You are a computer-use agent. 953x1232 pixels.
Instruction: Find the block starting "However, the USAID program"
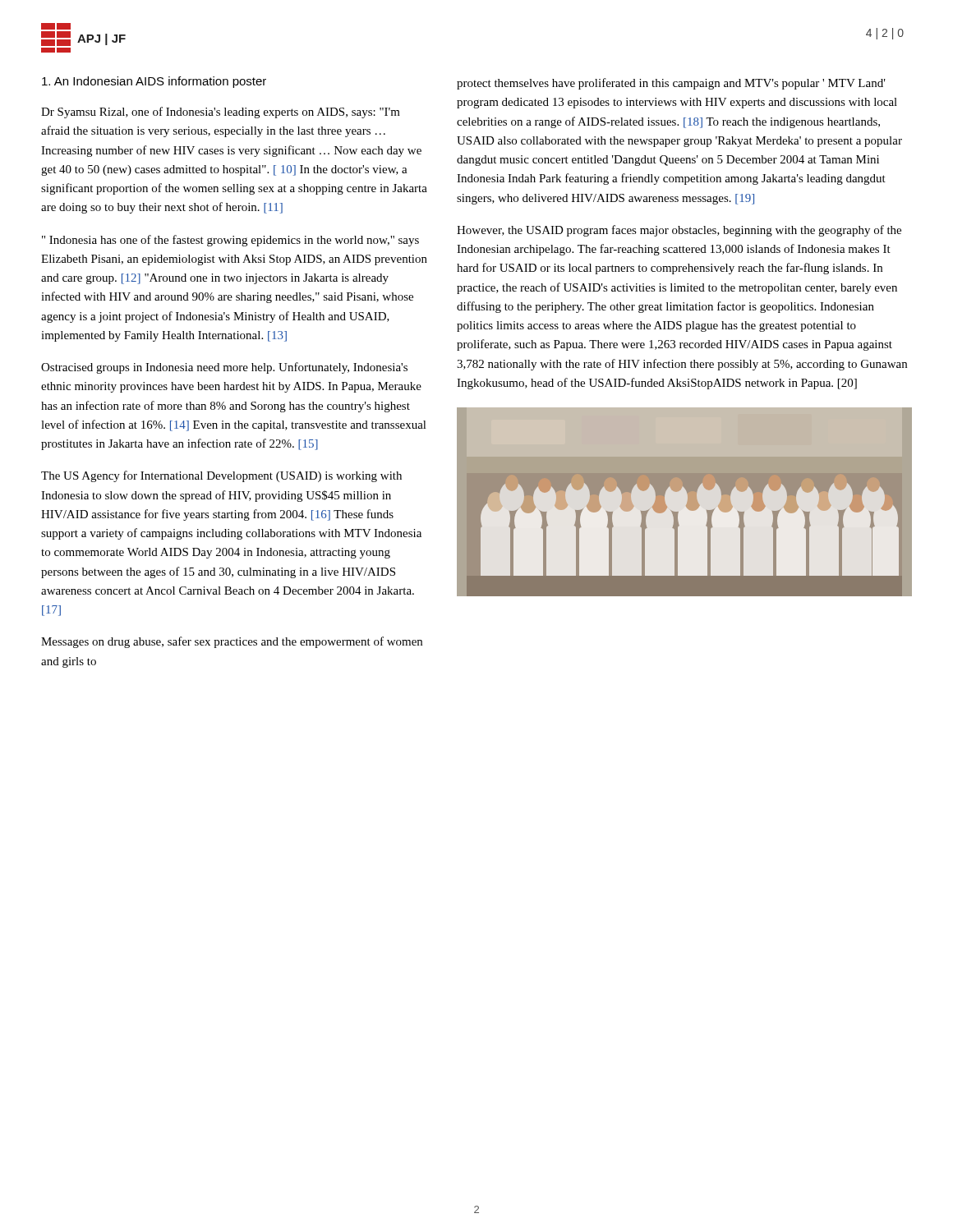[682, 306]
